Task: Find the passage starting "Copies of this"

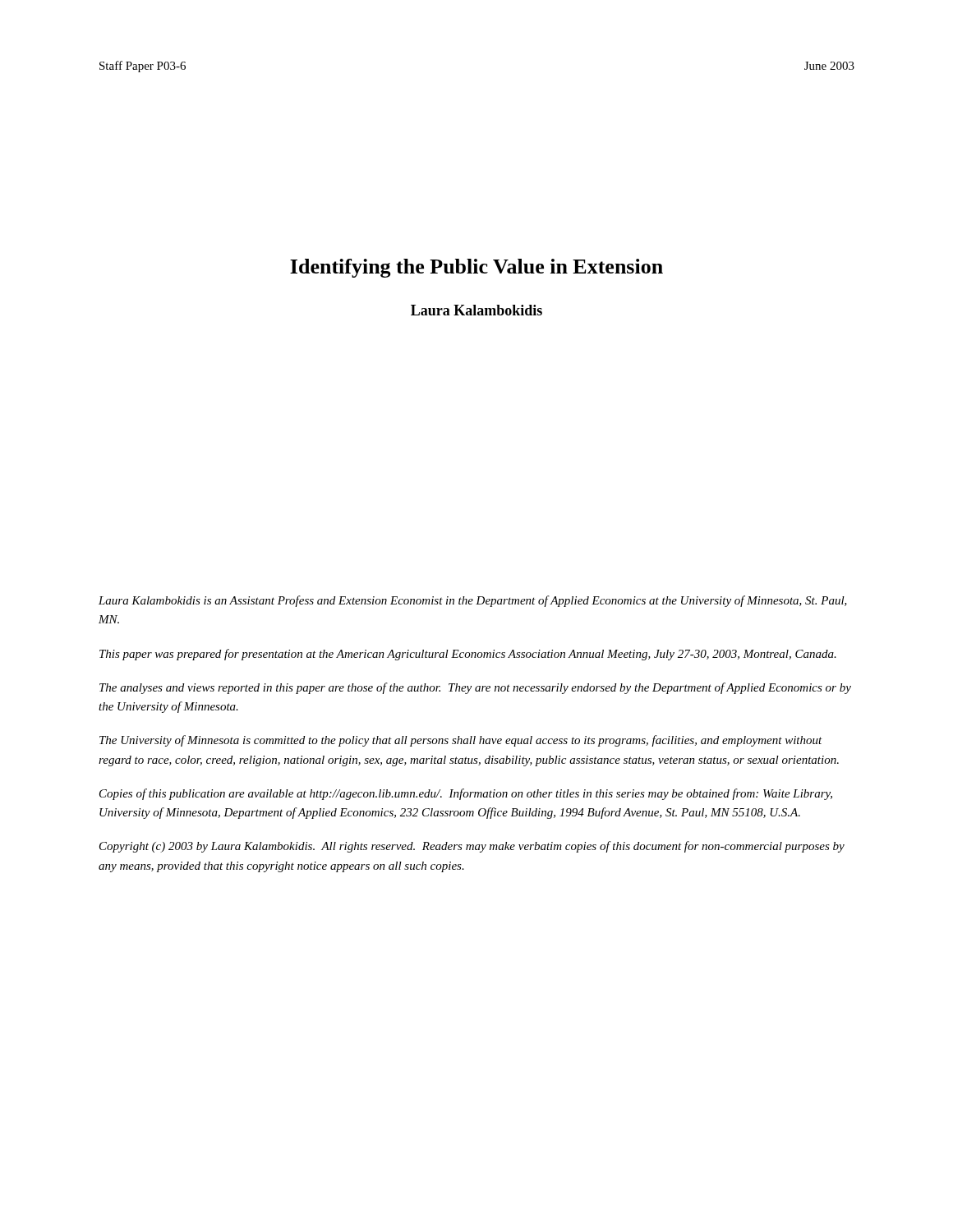Action: coord(466,803)
